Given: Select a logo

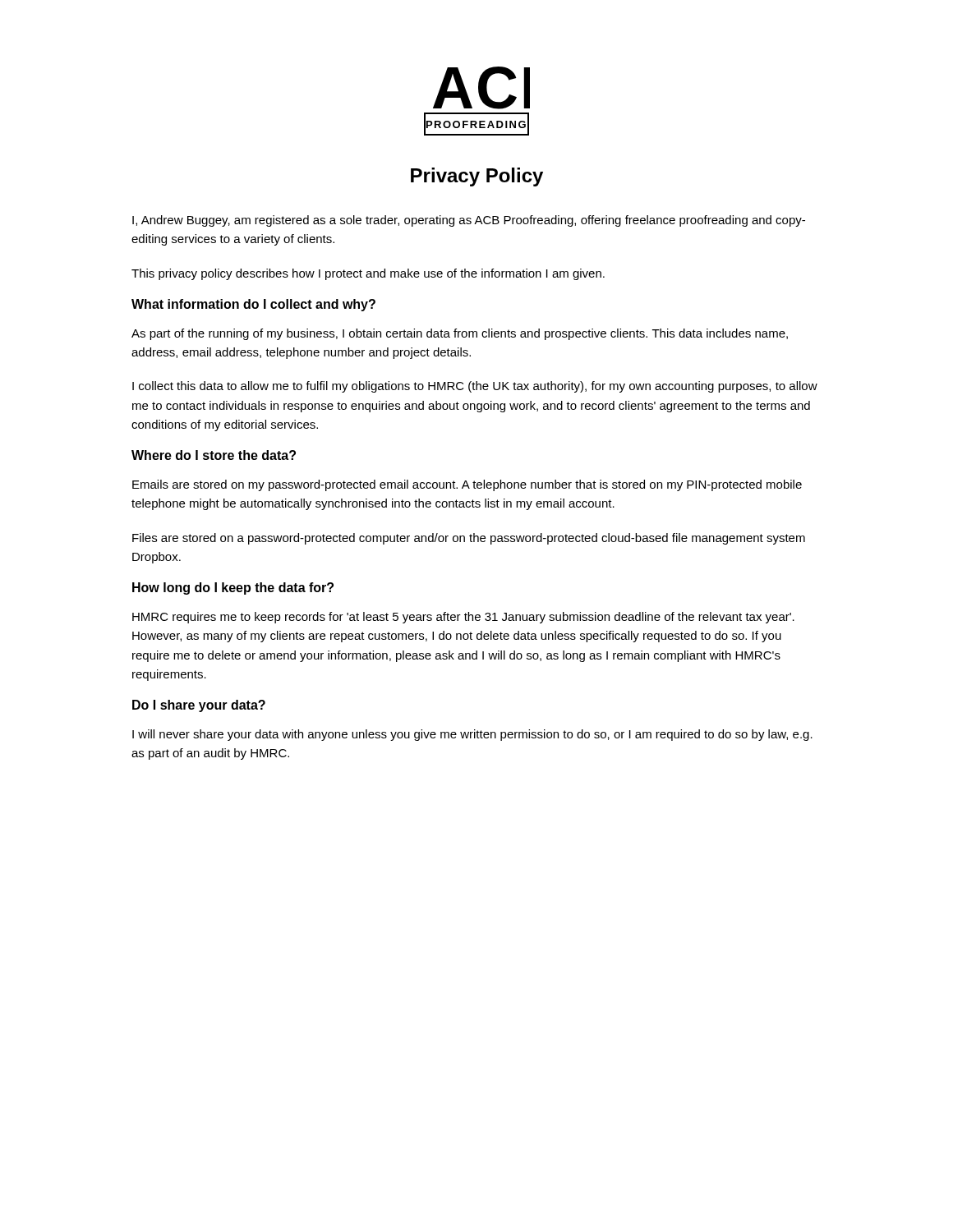Looking at the screenshot, I should 476,94.
